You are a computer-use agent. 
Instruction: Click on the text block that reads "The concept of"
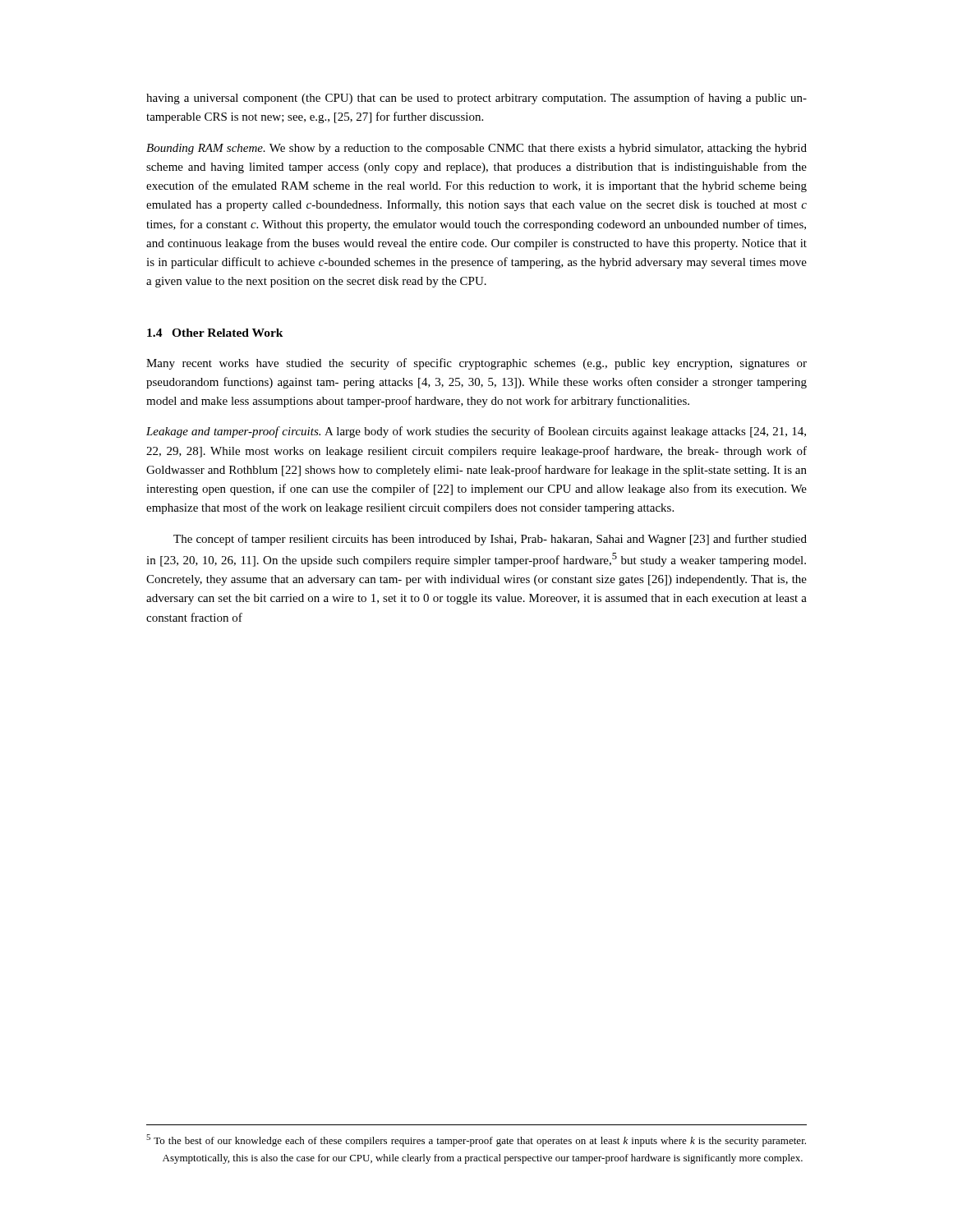pyautogui.click(x=476, y=578)
